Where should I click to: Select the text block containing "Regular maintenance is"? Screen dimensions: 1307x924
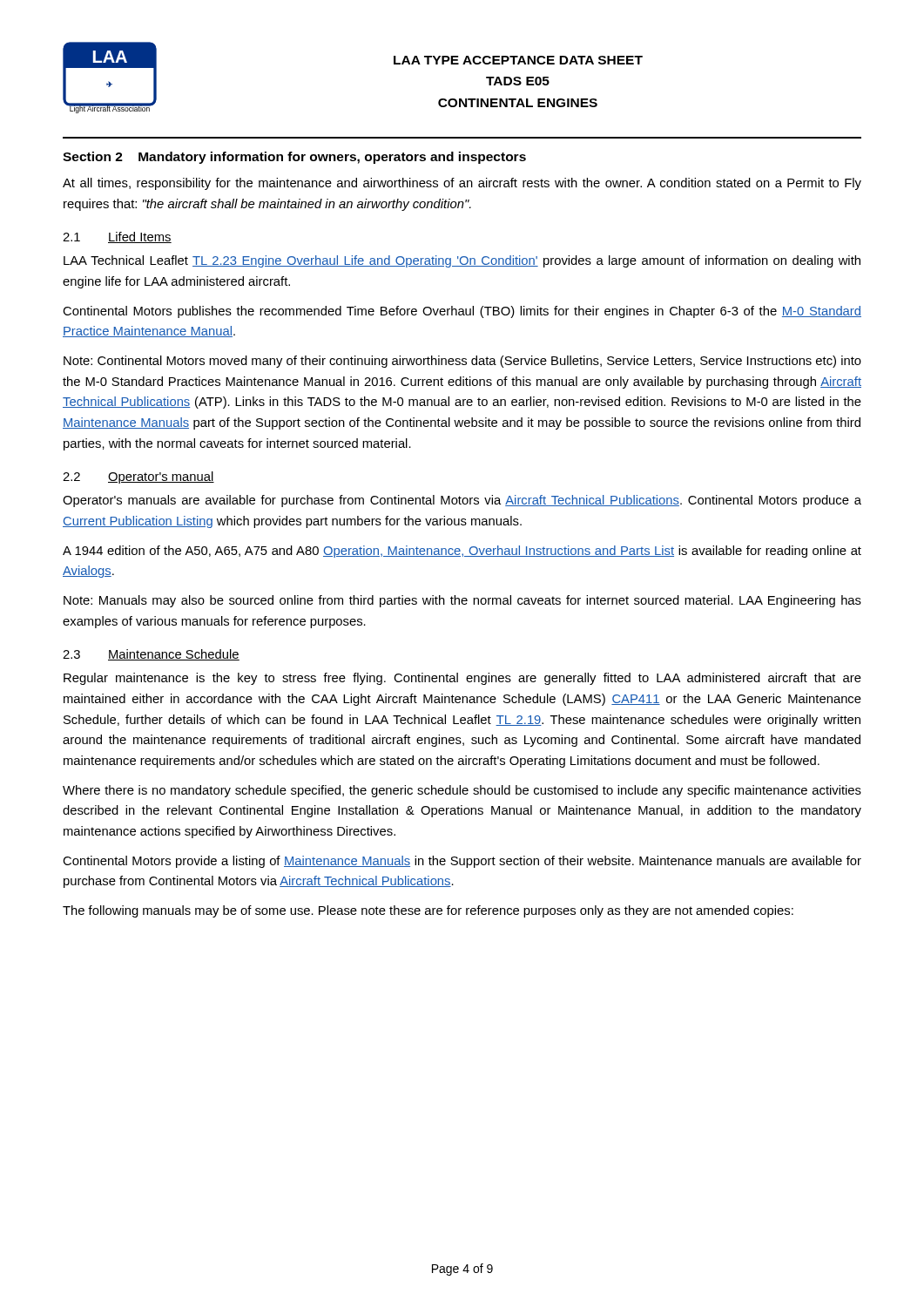click(x=462, y=720)
